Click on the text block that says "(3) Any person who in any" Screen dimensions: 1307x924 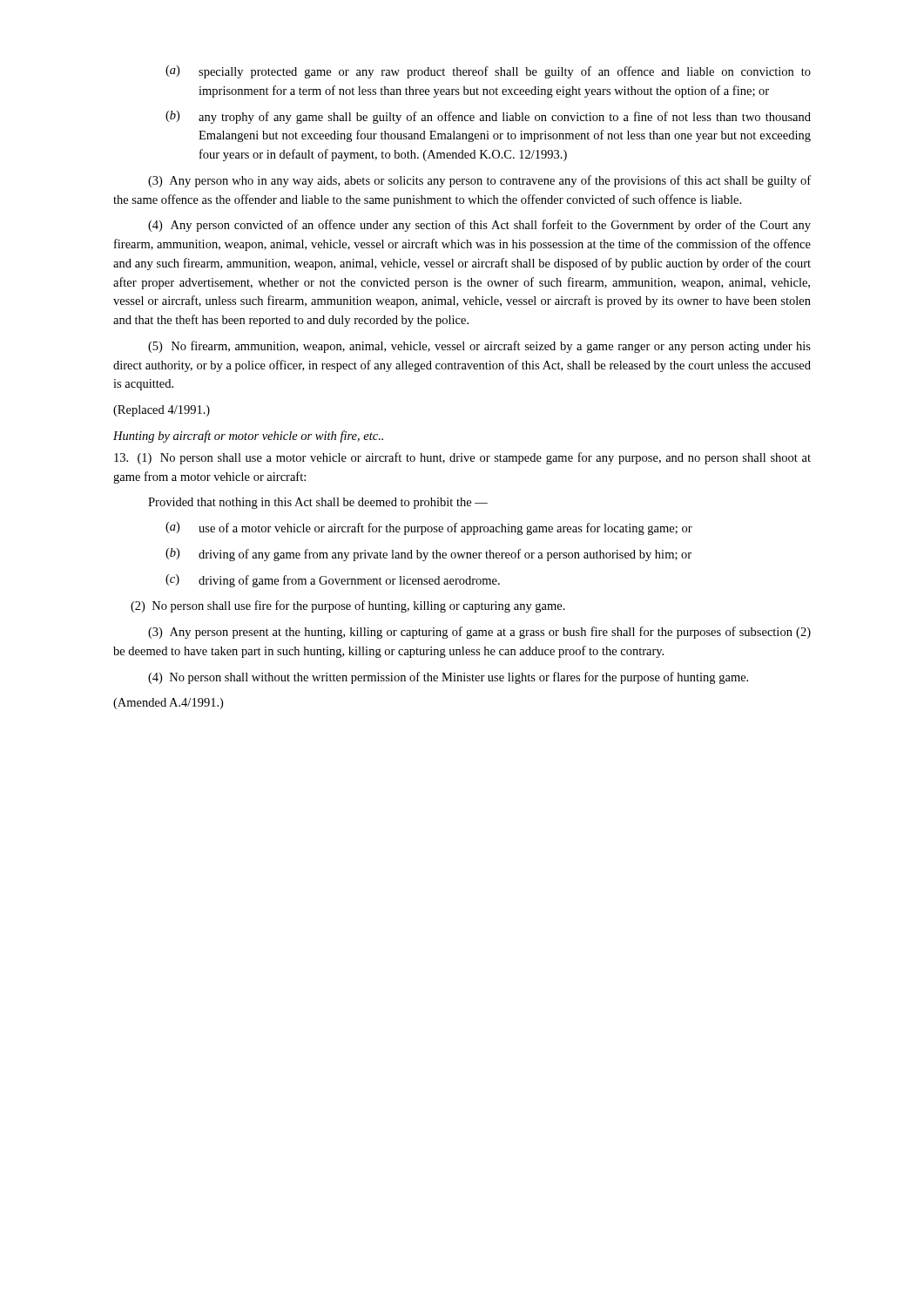click(x=462, y=190)
